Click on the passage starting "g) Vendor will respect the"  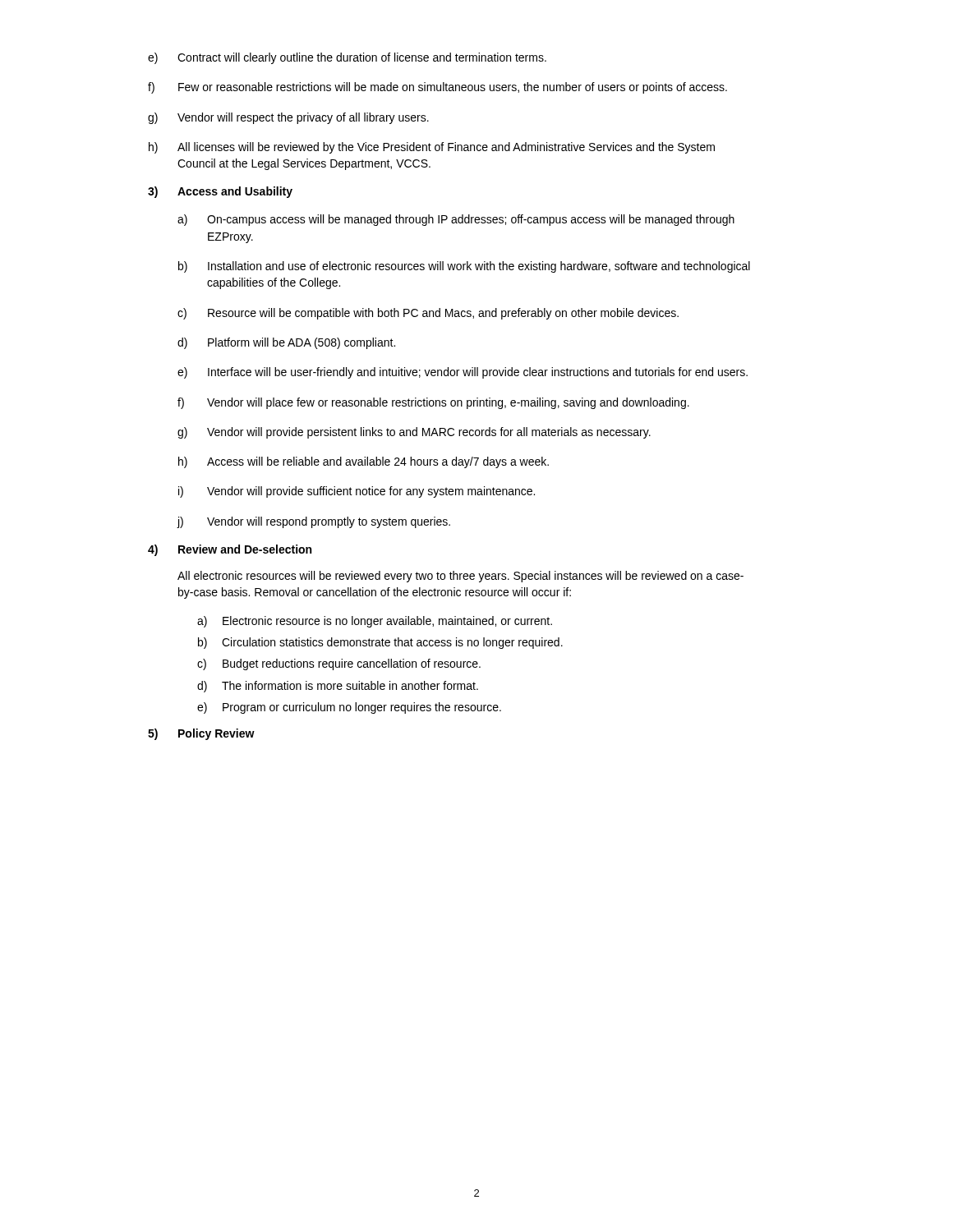point(288,118)
